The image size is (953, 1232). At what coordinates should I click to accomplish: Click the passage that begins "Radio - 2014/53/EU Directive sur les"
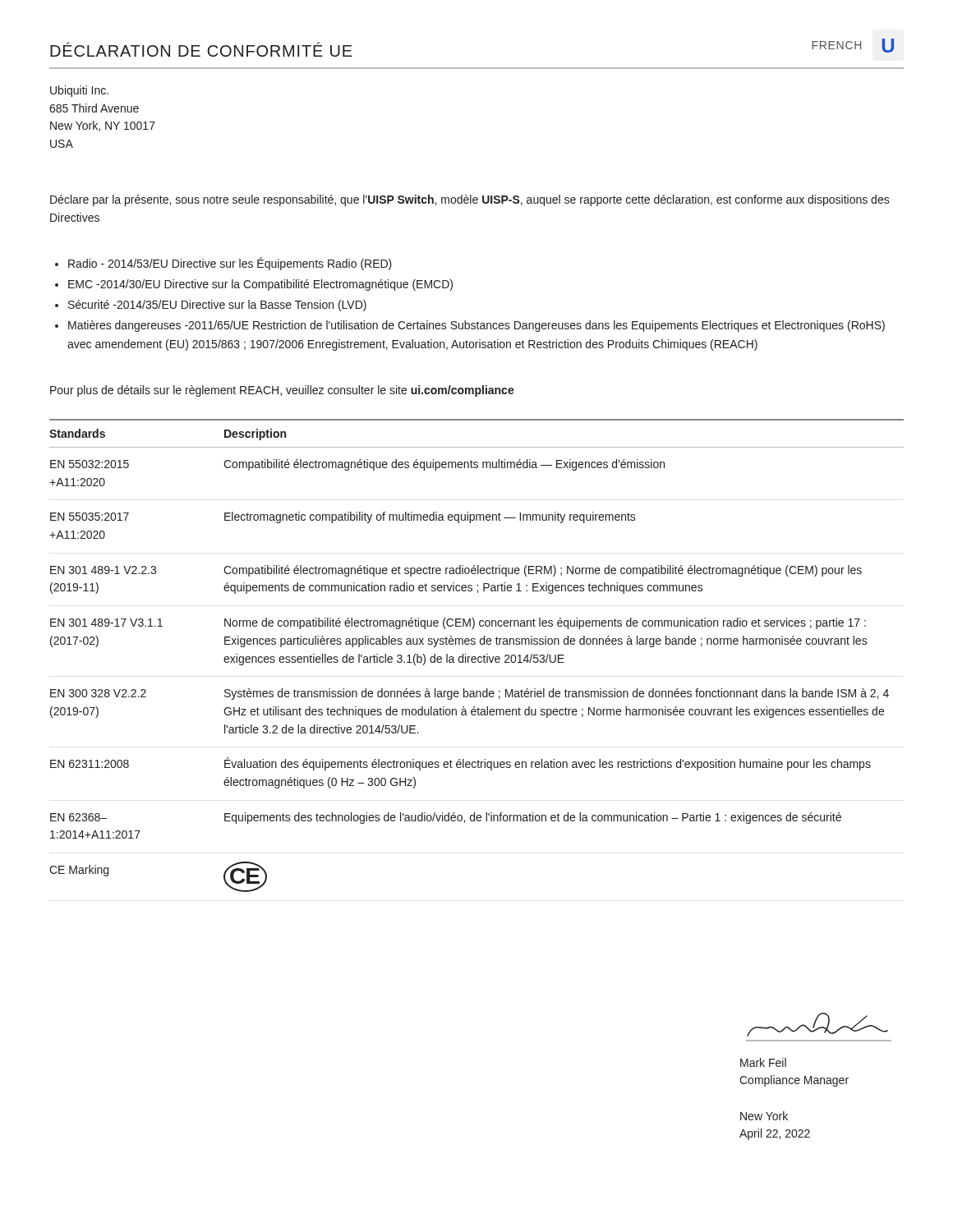click(230, 264)
